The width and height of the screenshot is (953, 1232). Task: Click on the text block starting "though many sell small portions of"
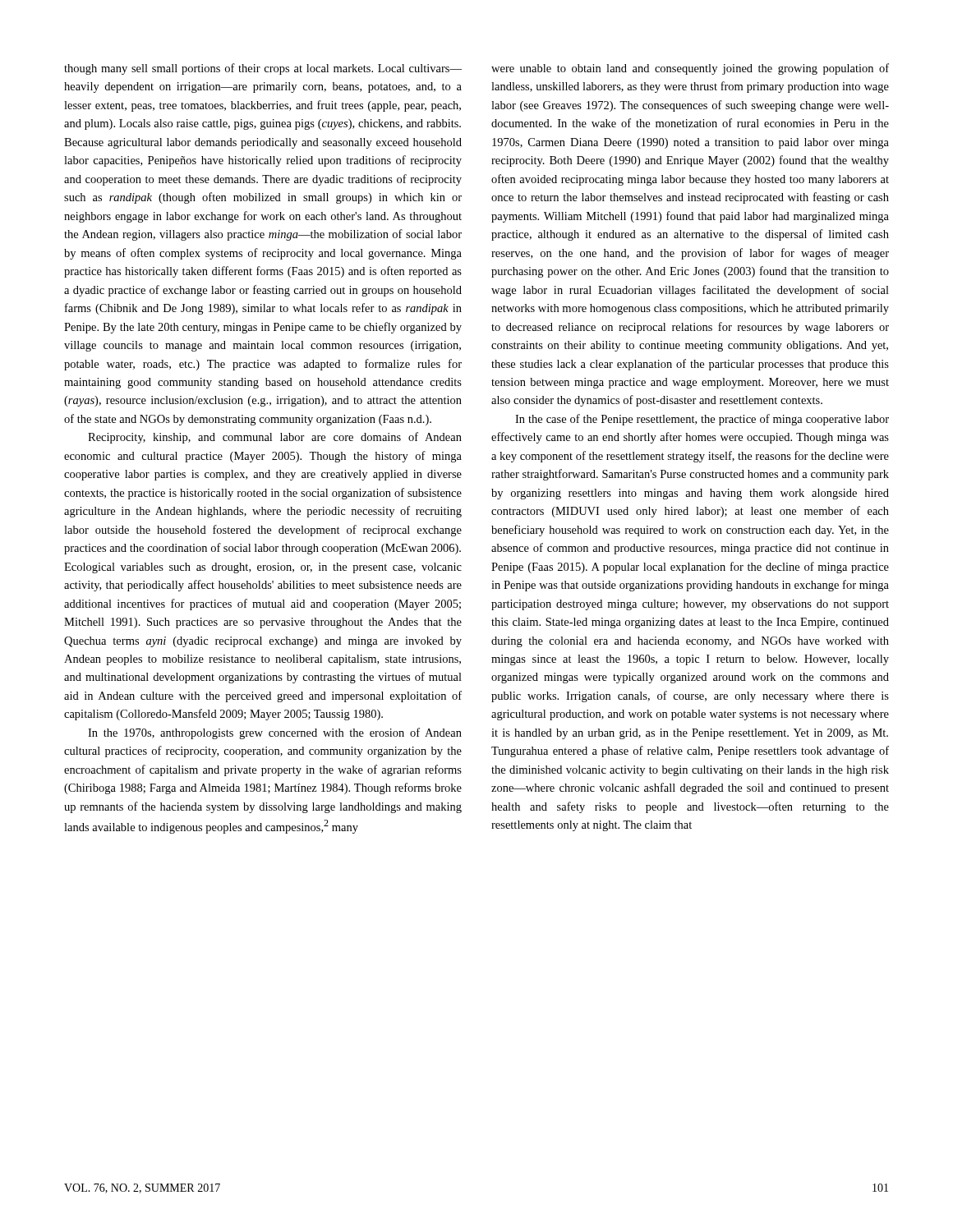click(263, 448)
